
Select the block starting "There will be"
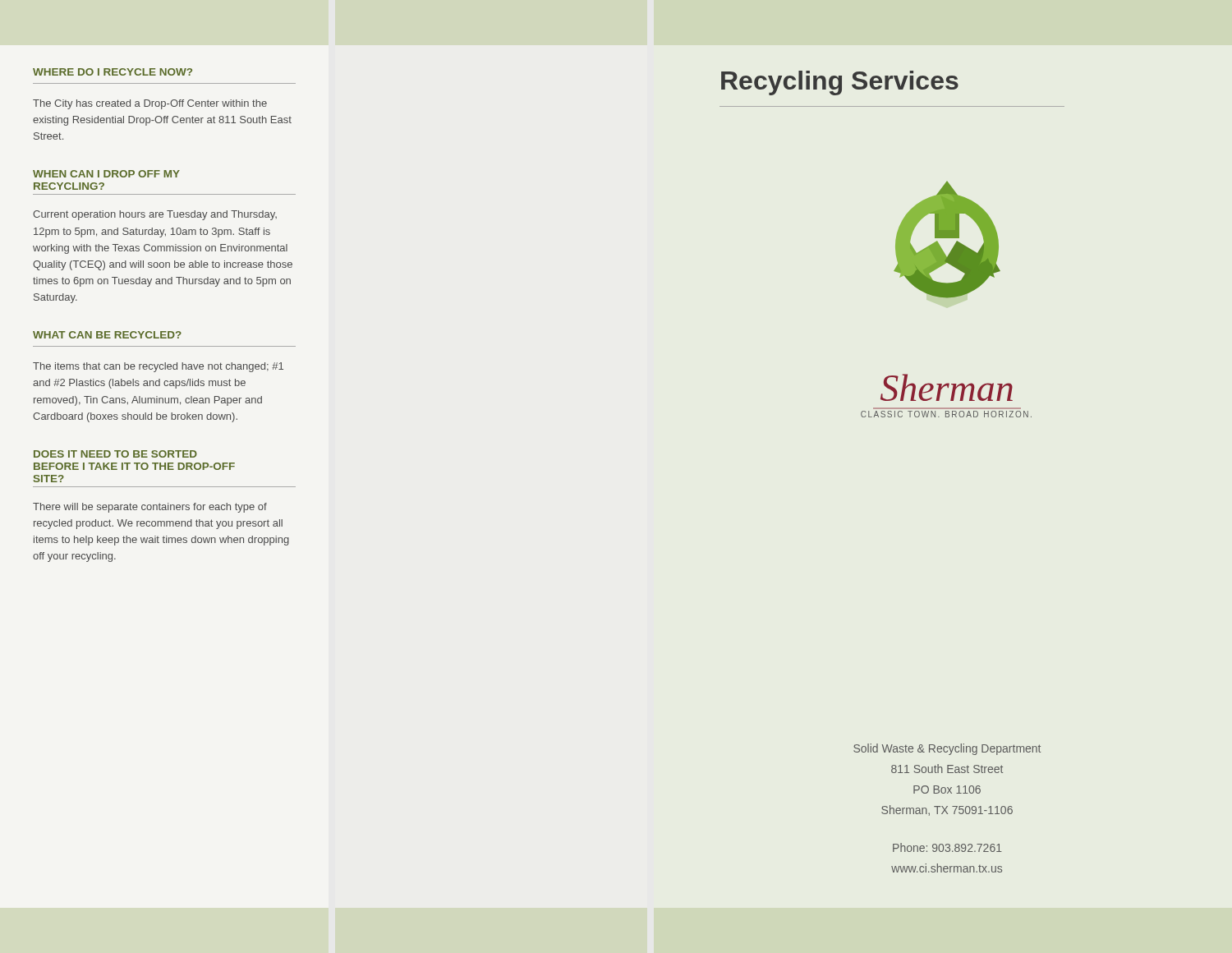coord(164,532)
